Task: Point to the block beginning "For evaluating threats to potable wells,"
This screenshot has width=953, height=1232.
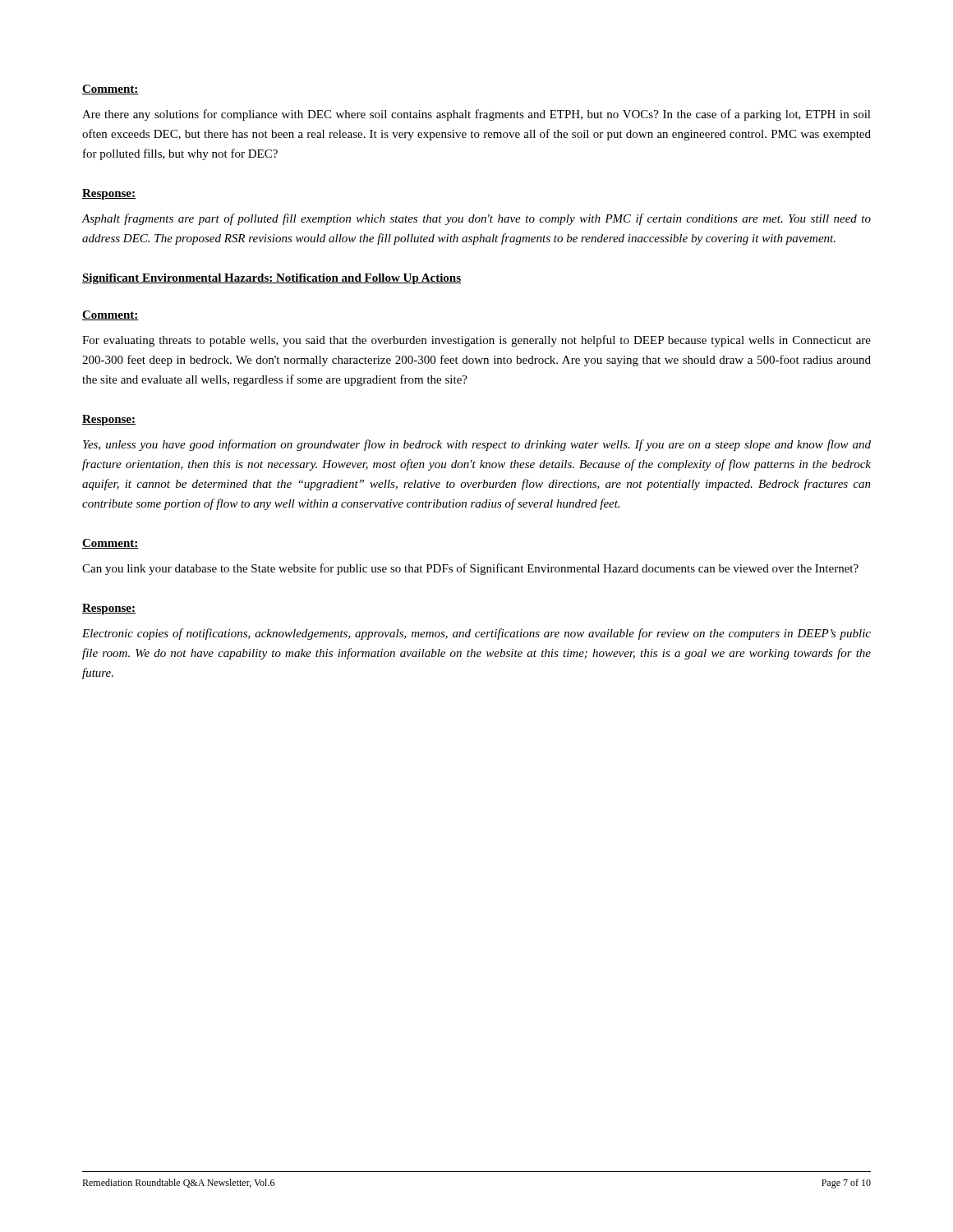Action: tap(476, 360)
